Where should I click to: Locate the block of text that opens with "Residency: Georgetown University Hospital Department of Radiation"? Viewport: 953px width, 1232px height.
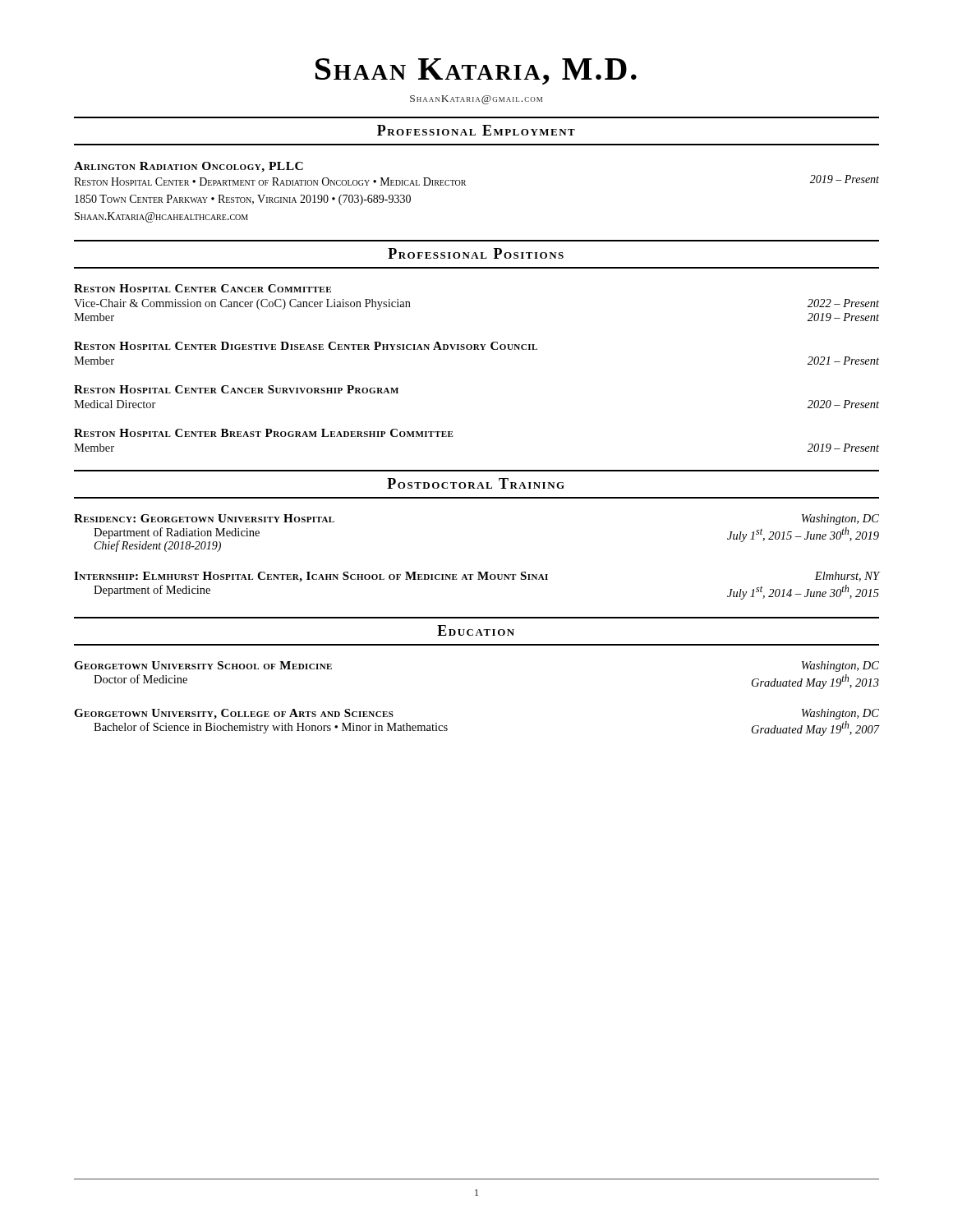(211, 519)
